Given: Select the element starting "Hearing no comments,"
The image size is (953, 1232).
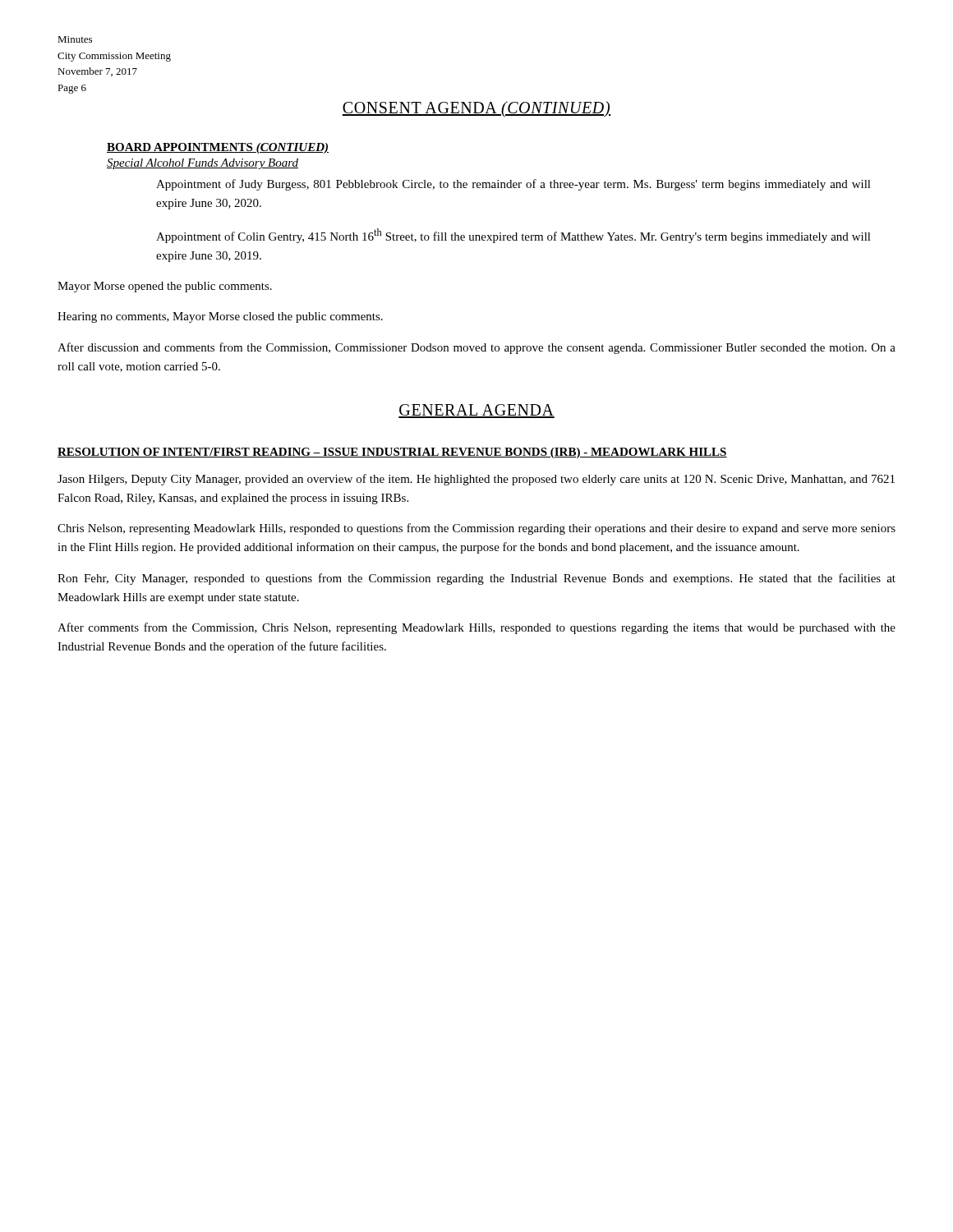Looking at the screenshot, I should point(220,316).
